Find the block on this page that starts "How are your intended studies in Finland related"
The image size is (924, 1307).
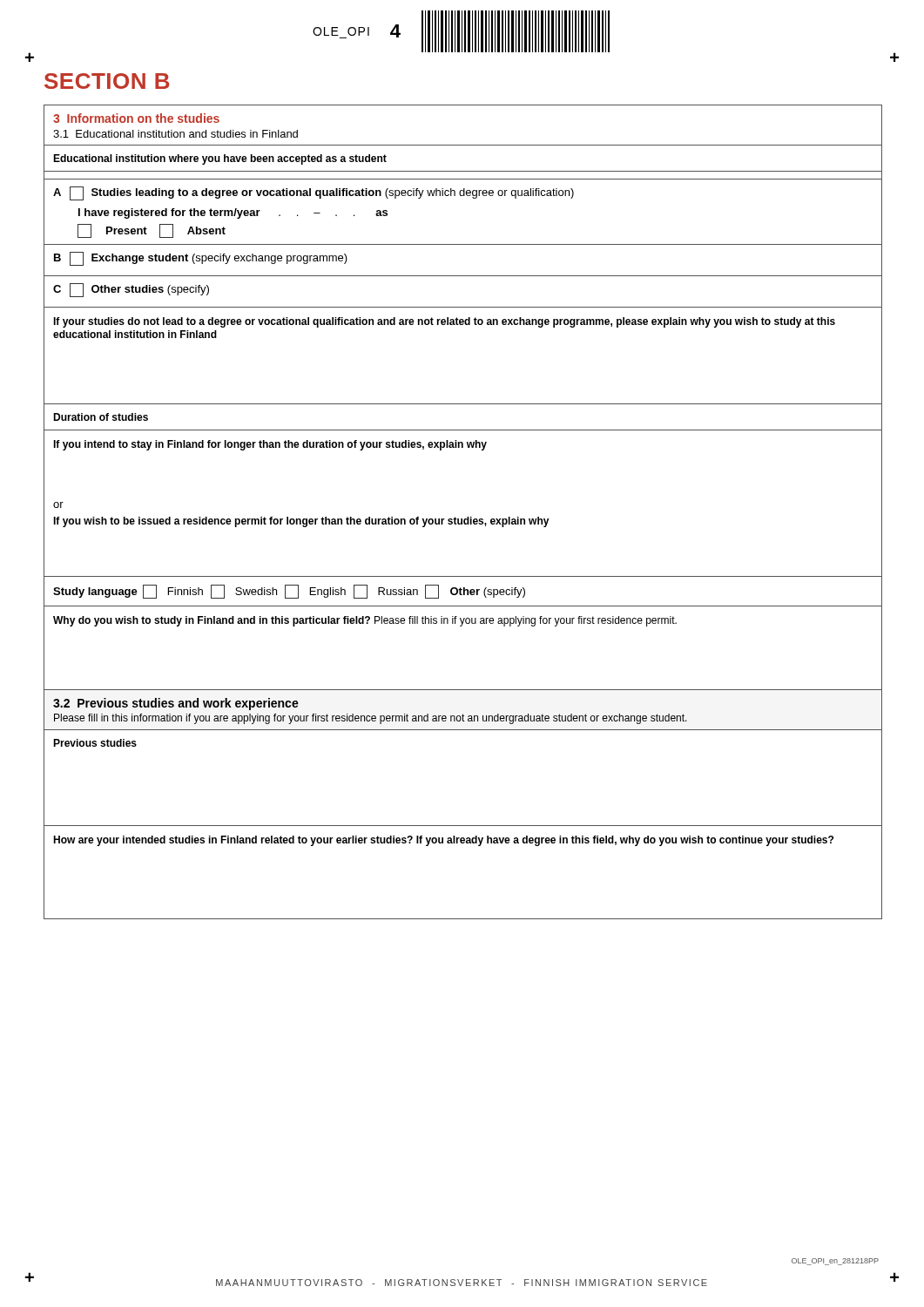[x=443, y=841]
